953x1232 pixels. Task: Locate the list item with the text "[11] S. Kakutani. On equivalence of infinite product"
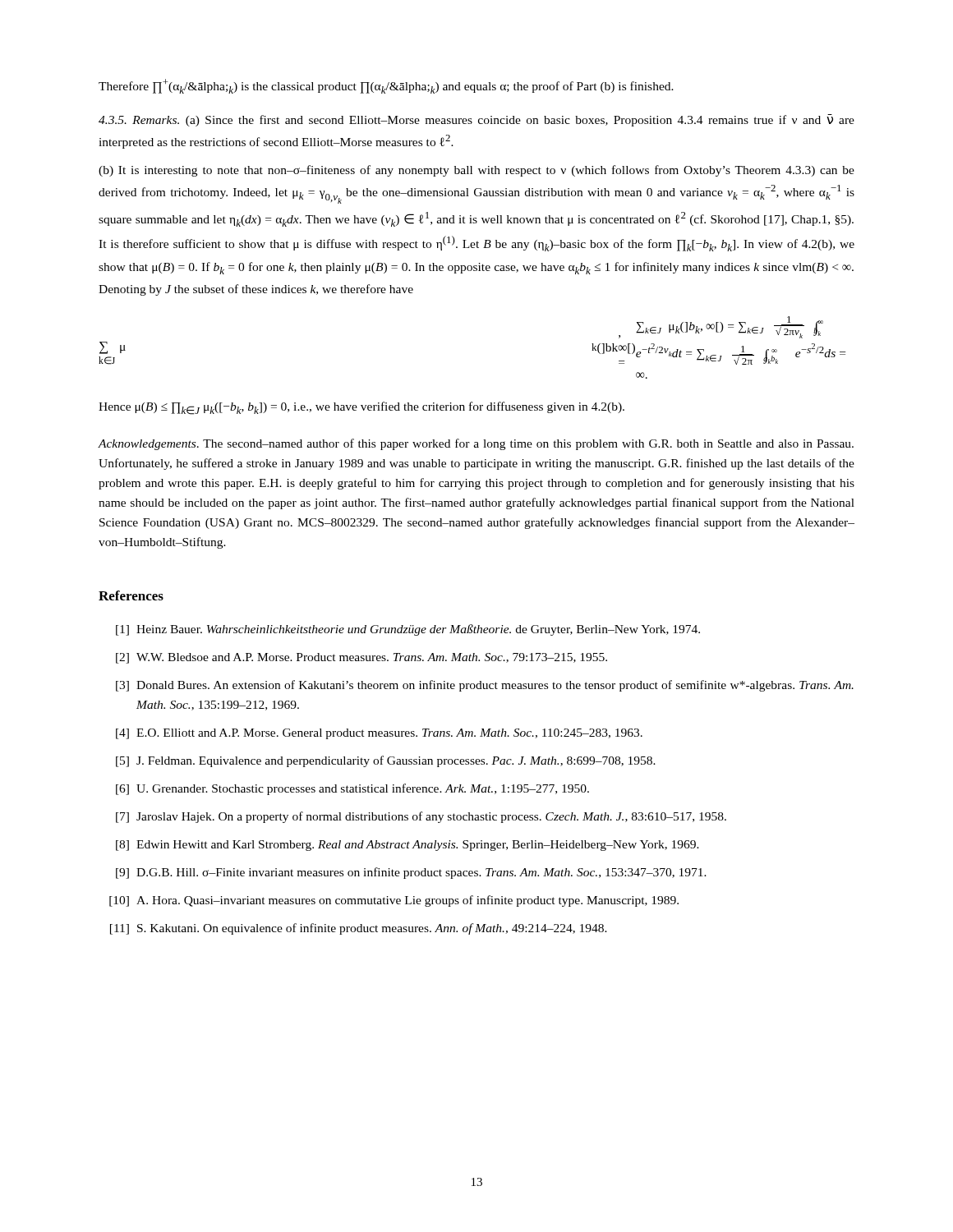coord(476,928)
